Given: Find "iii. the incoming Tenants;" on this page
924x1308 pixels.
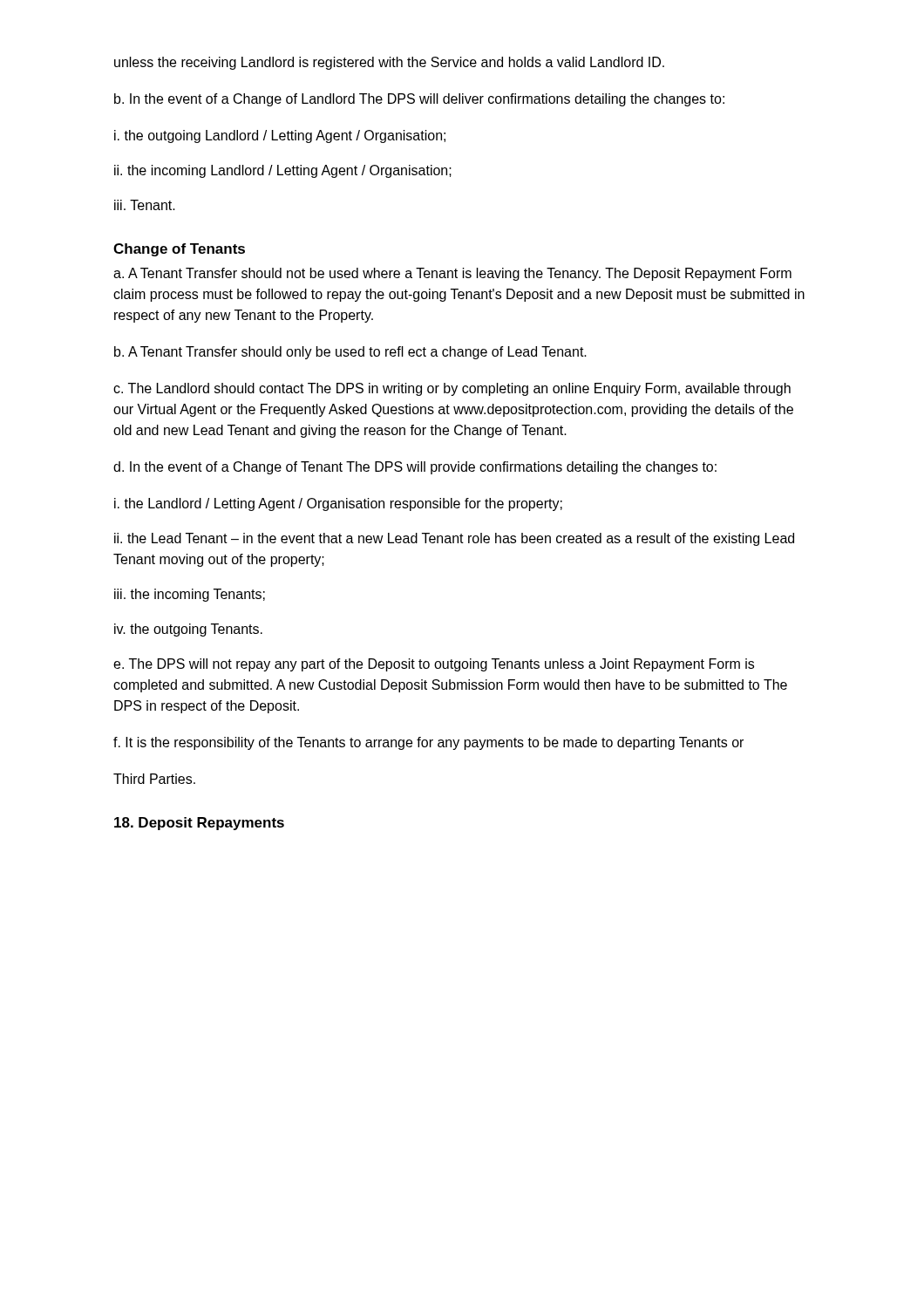Looking at the screenshot, I should coord(190,594).
